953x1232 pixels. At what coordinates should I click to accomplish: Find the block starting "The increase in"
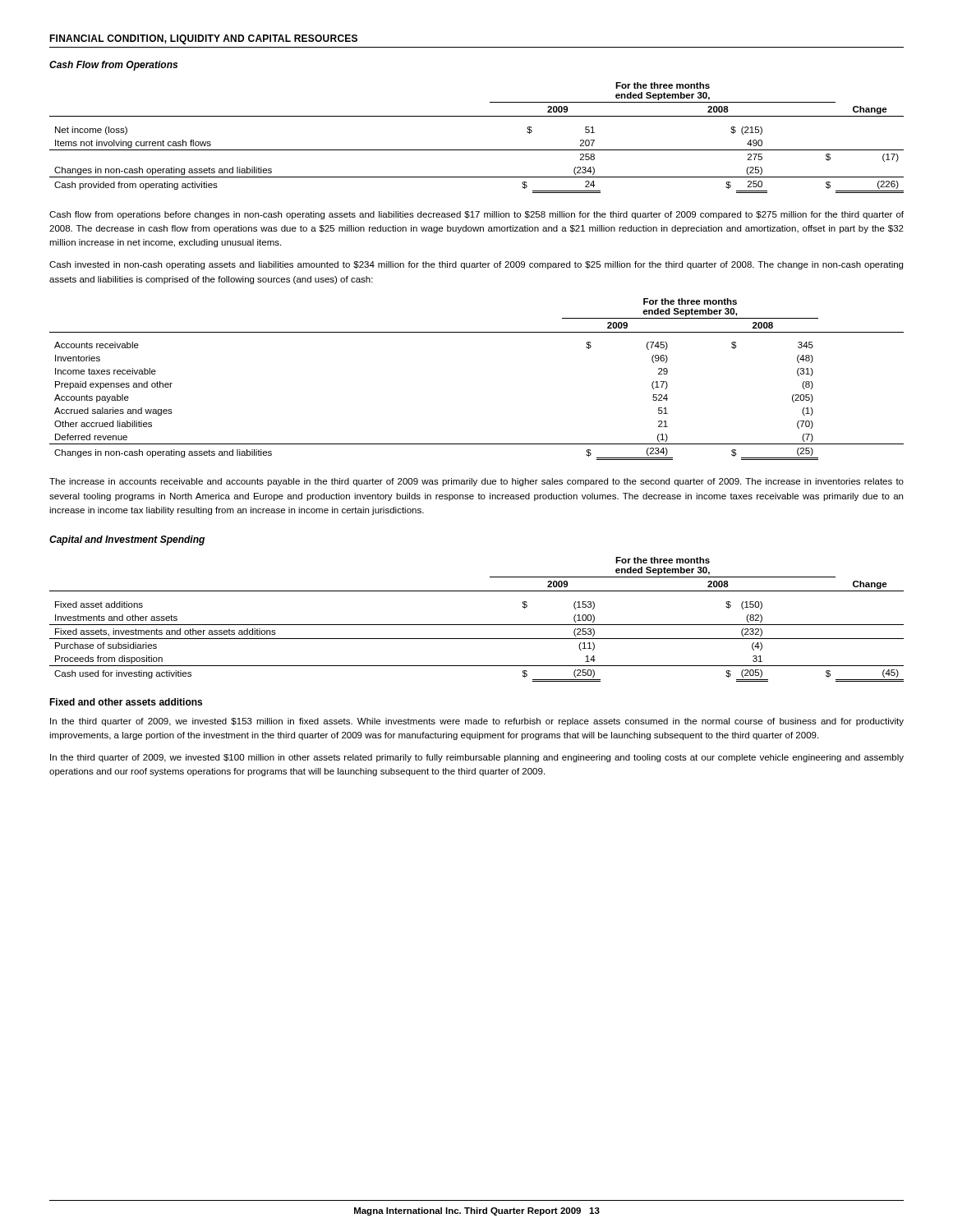click(x=476, y=496)
